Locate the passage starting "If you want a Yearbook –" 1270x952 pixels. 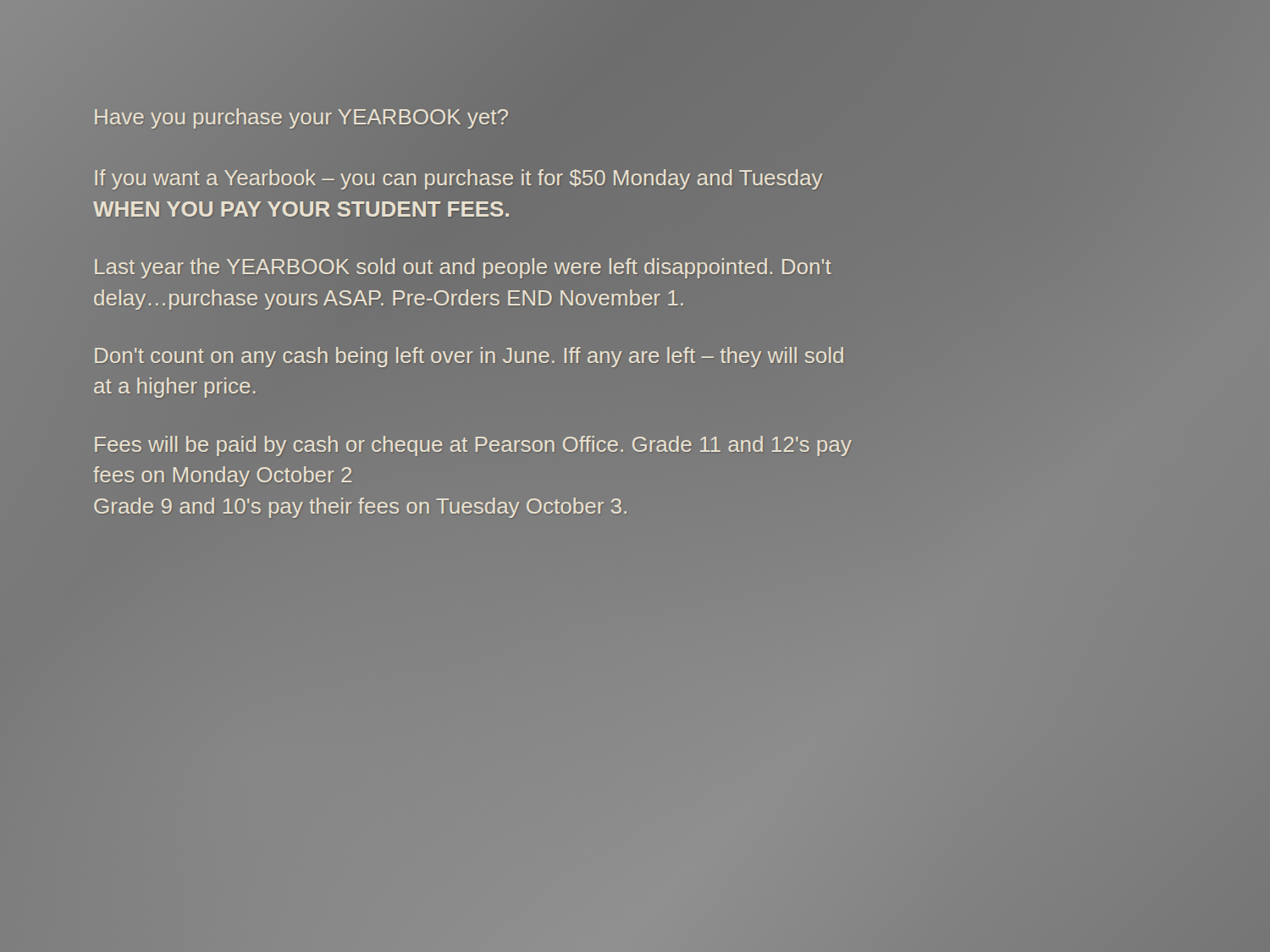point(458,193)
